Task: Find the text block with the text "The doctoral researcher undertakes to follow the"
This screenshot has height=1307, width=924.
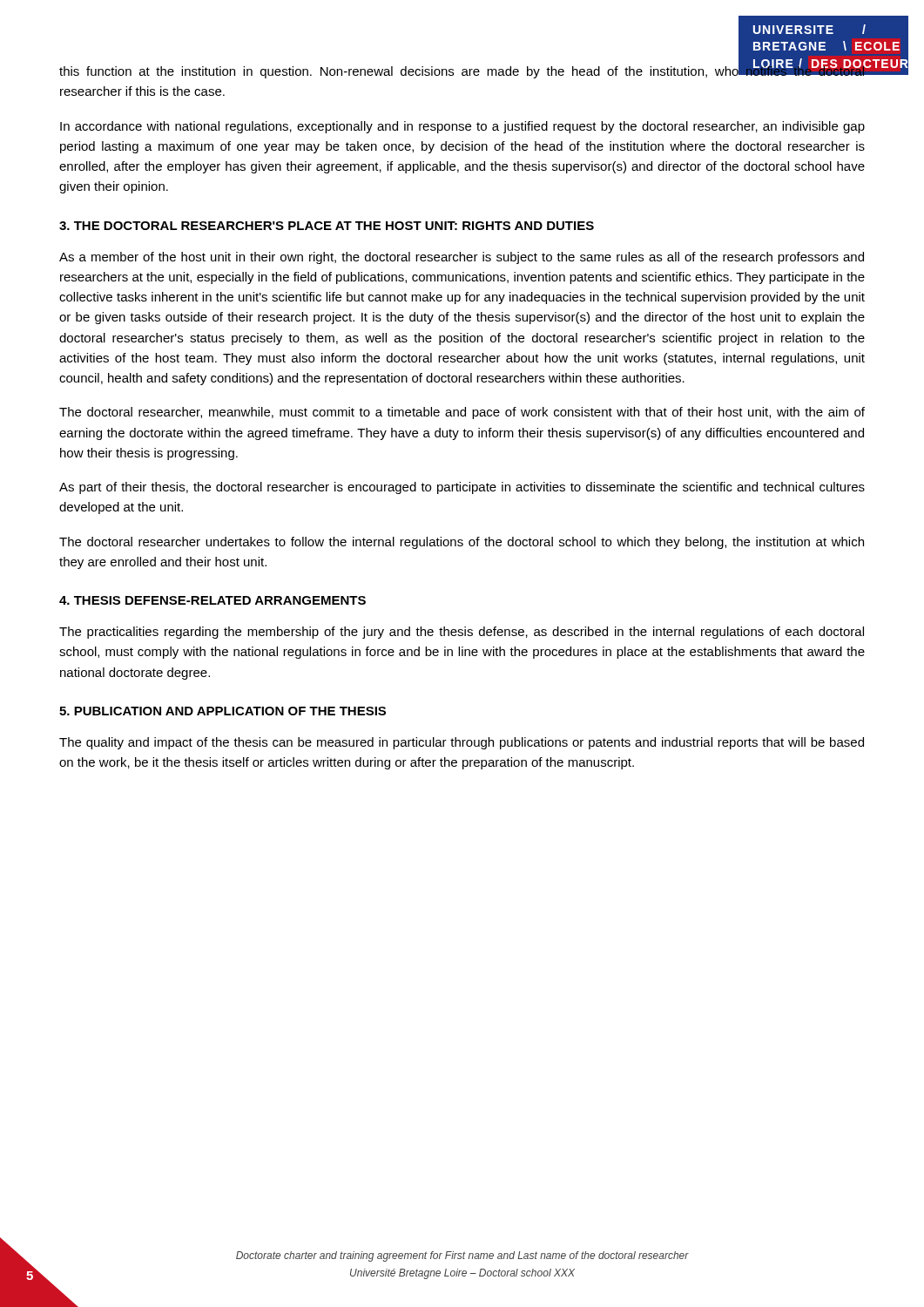Action: coord(462,551)
